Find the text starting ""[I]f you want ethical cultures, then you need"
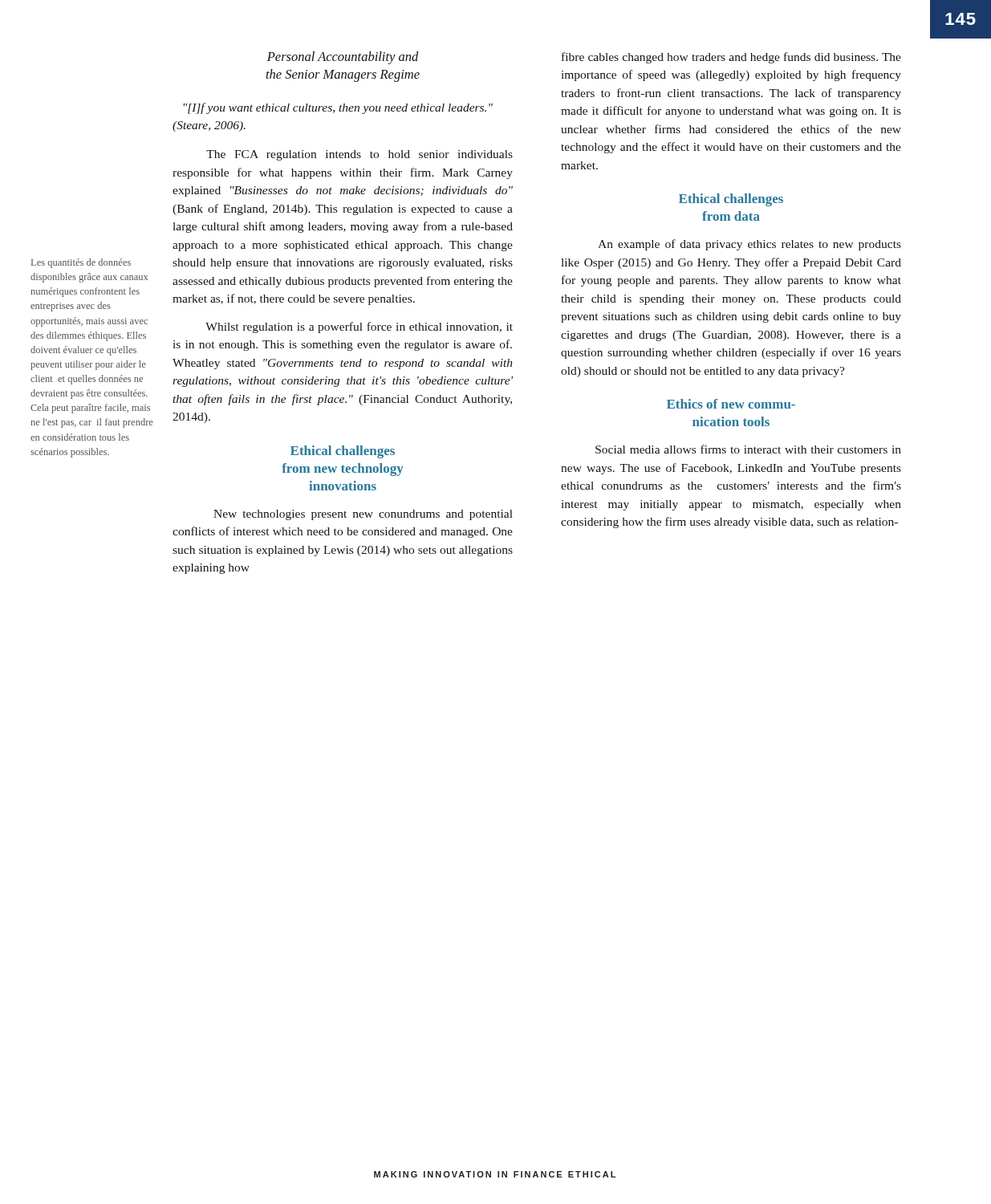This screenshot has height=1204, width=991. tap(333, 116)
